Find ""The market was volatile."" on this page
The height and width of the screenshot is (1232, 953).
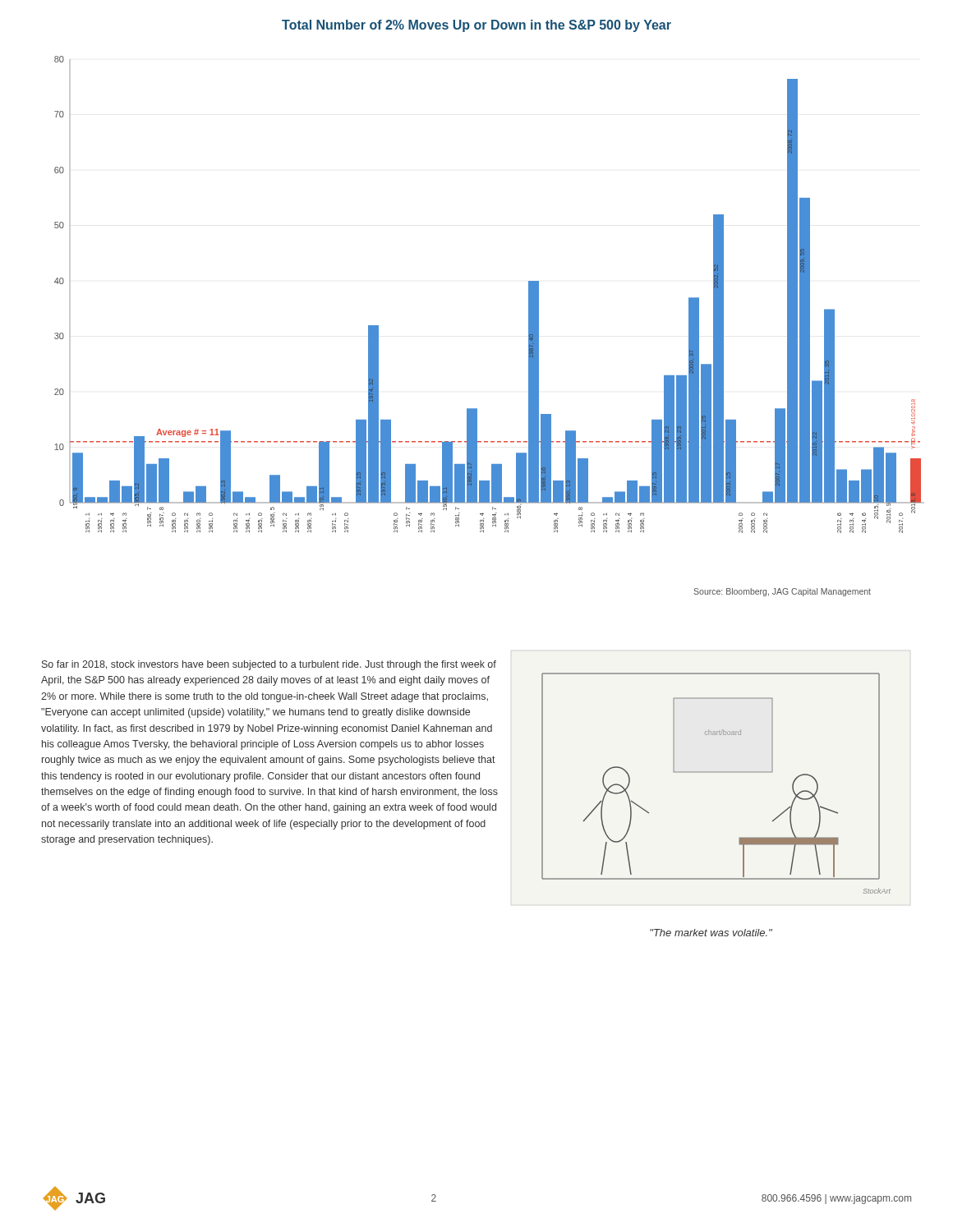[x=711, y=933]
